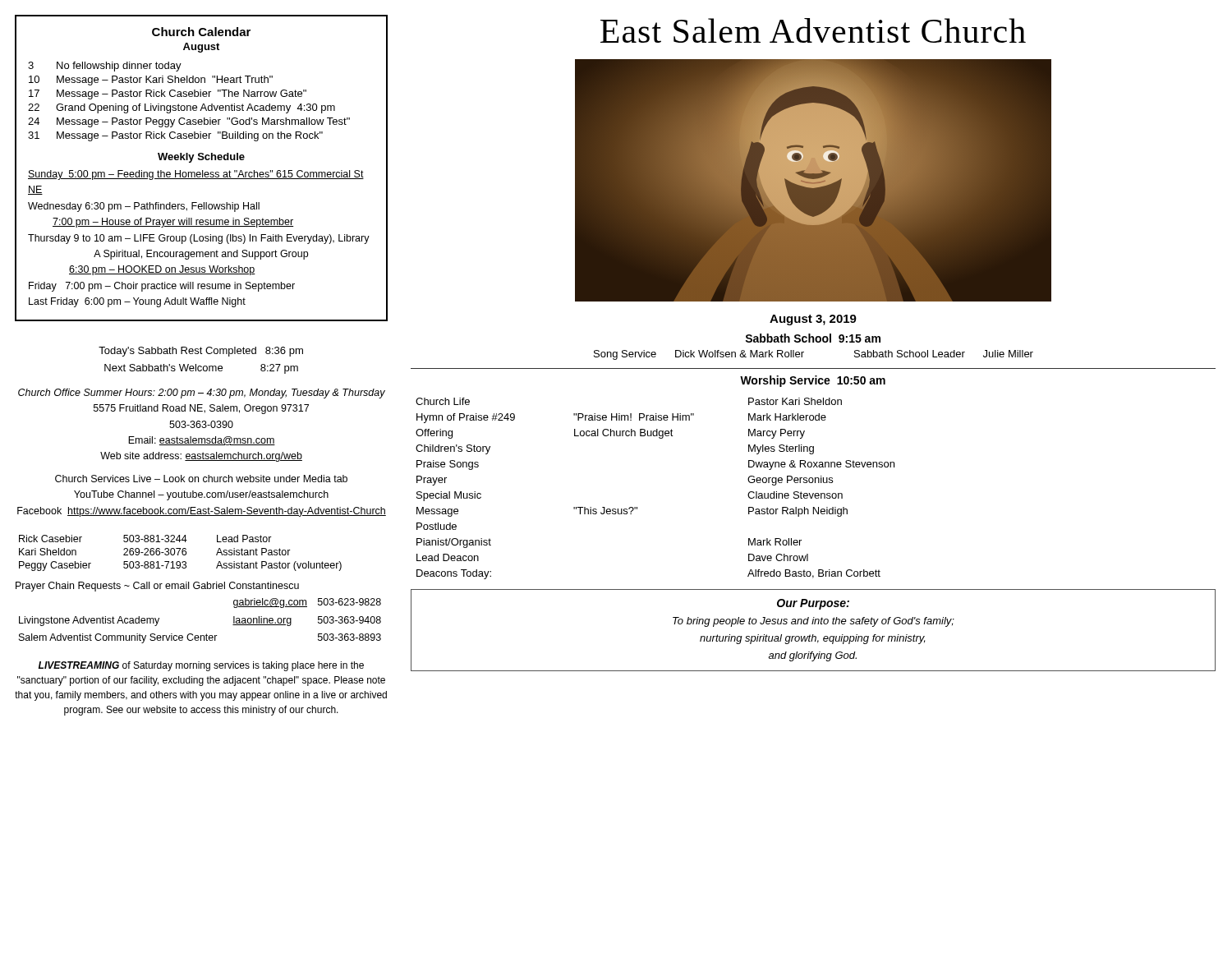Click on the element starting "Prayer Chain Requests ~ Call"
This screenshot has height=953, width=1232.
click(157, 587)
